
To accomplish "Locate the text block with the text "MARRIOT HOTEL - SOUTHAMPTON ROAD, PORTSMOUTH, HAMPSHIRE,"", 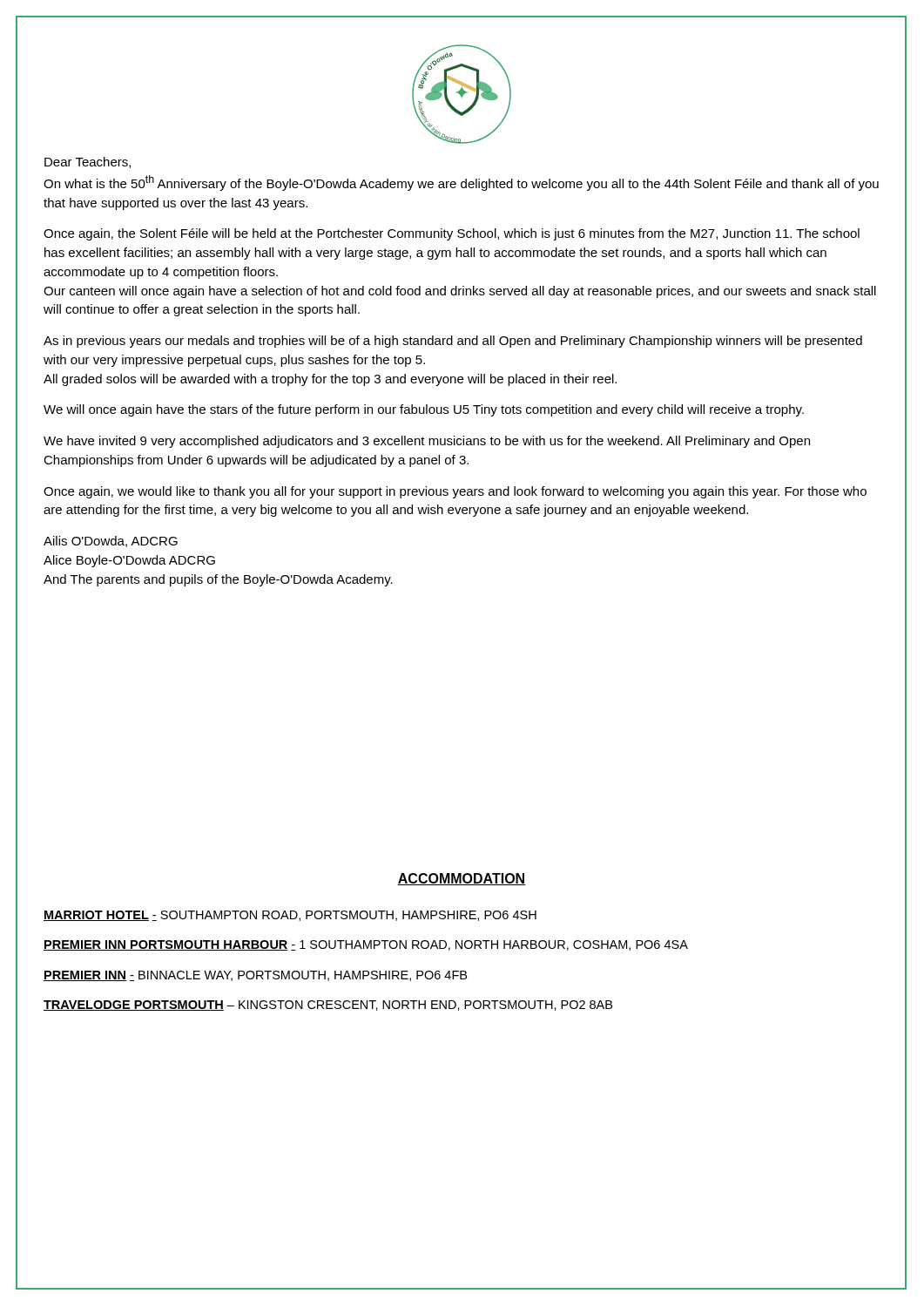I will [290, 915].
